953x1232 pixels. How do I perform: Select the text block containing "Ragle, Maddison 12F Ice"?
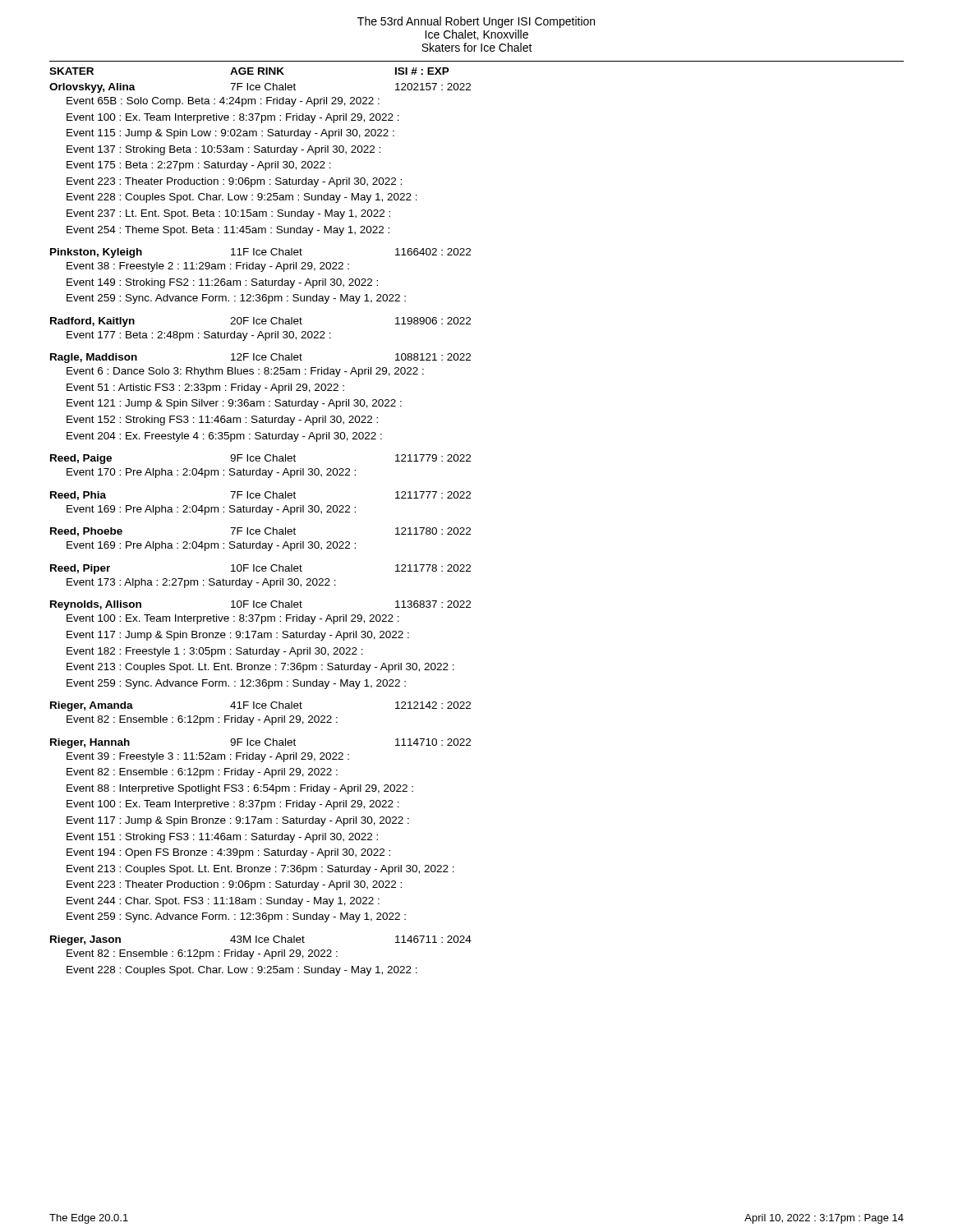point(260,358)
